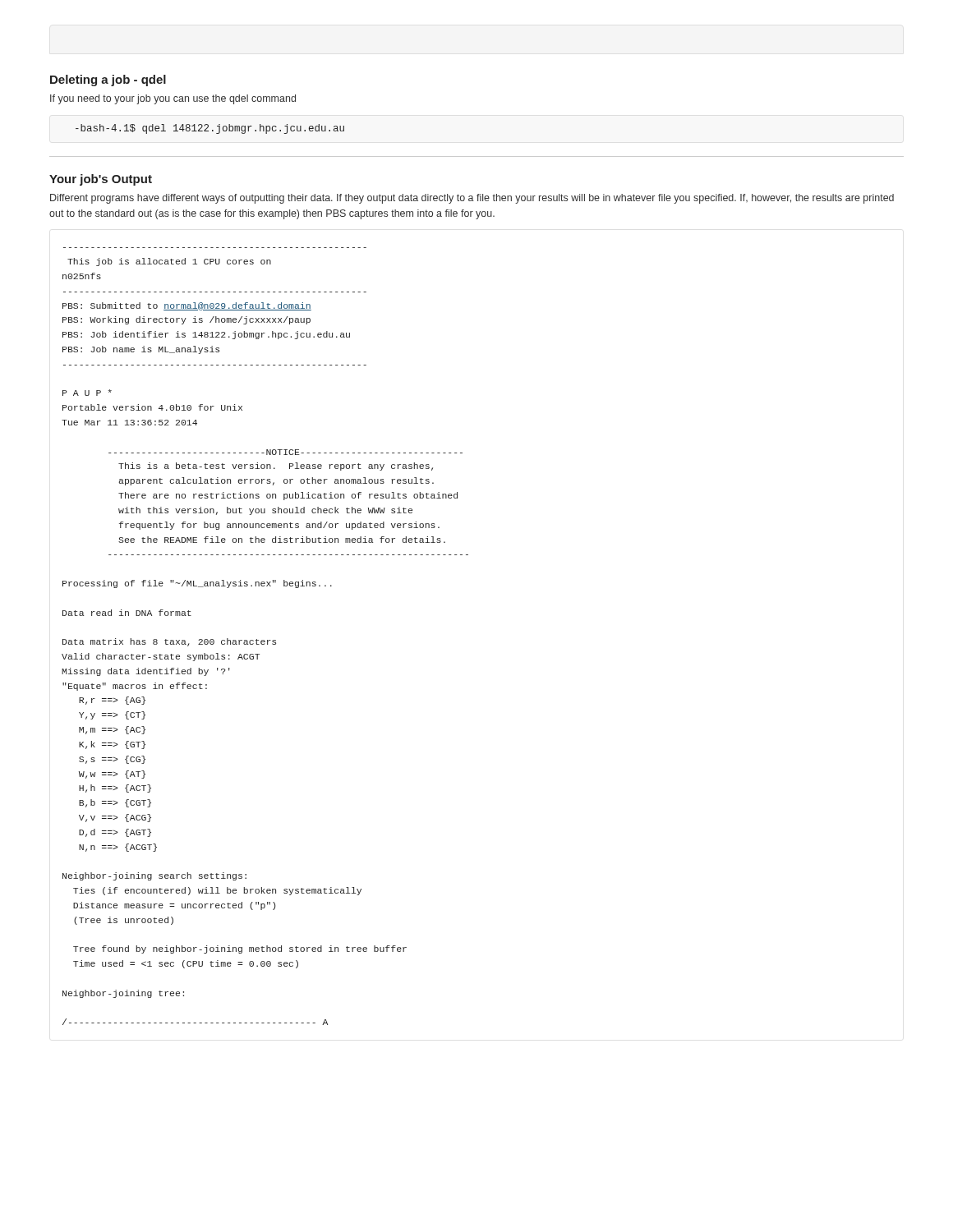Click on the passage starting "This job is allocated 1 CPU cores on"
953x1232 pixels.
point(169,262)
